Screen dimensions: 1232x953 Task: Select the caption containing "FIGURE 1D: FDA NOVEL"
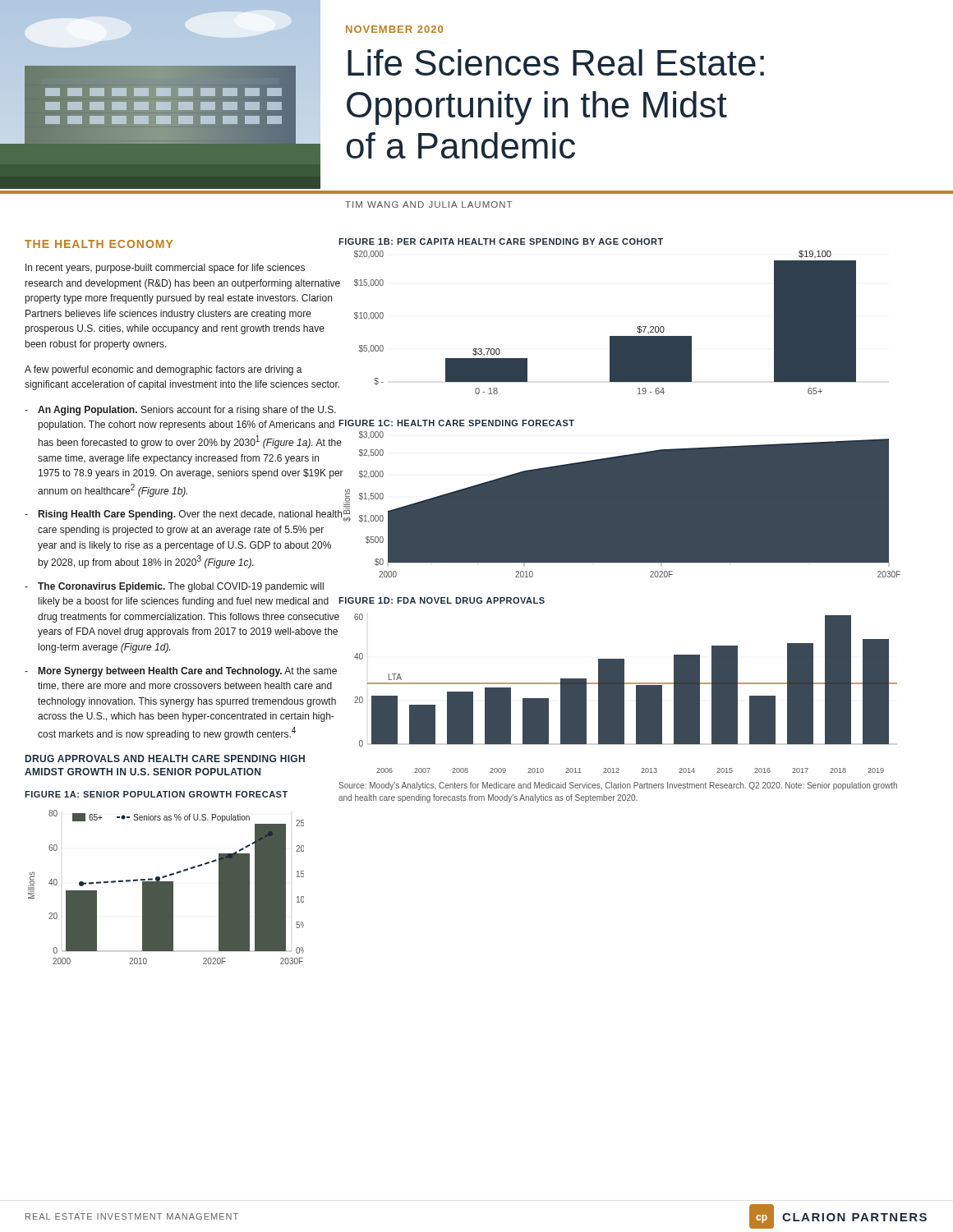(442, 600)
